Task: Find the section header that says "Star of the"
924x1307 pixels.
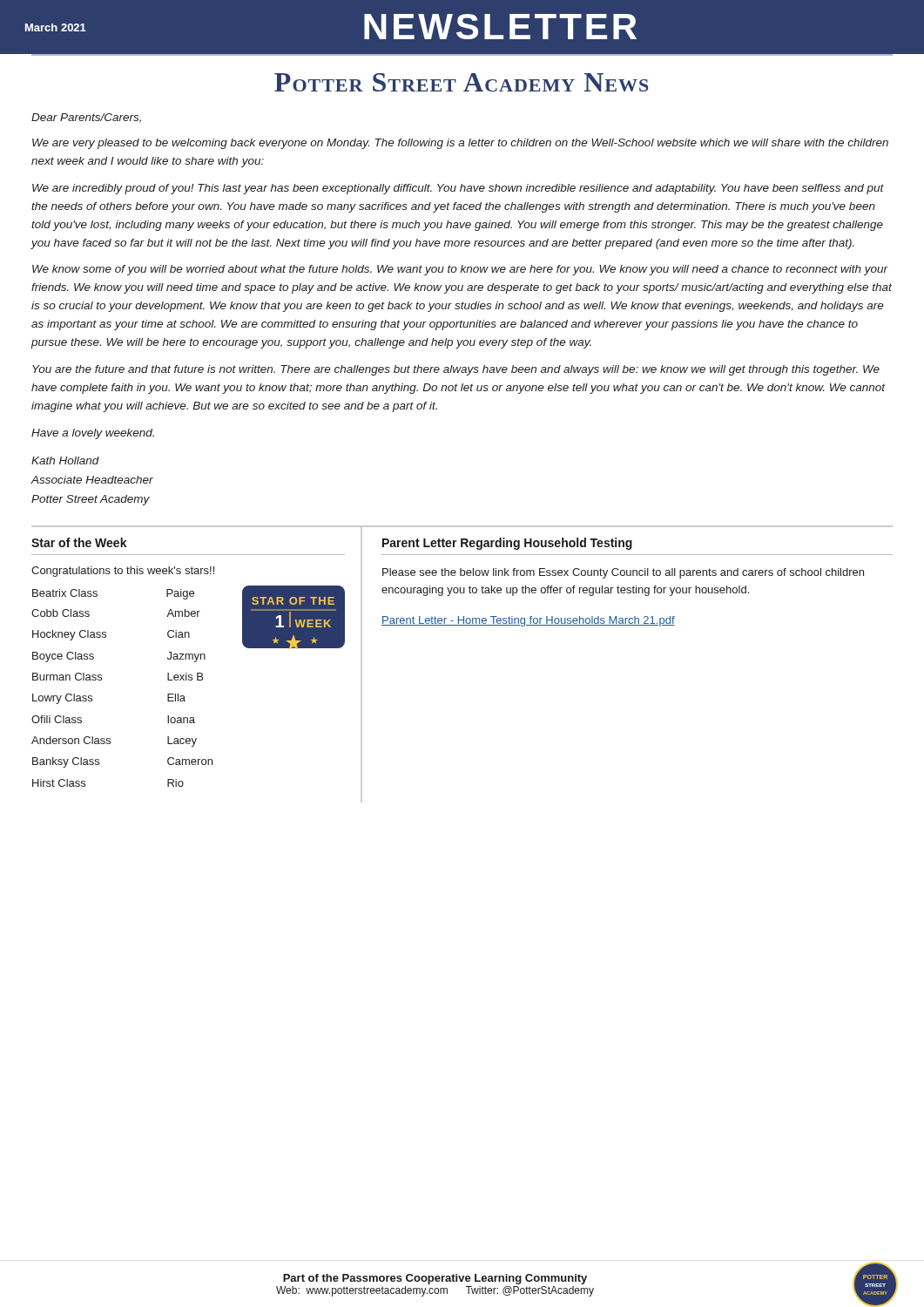Action: (x=79, y=542)
